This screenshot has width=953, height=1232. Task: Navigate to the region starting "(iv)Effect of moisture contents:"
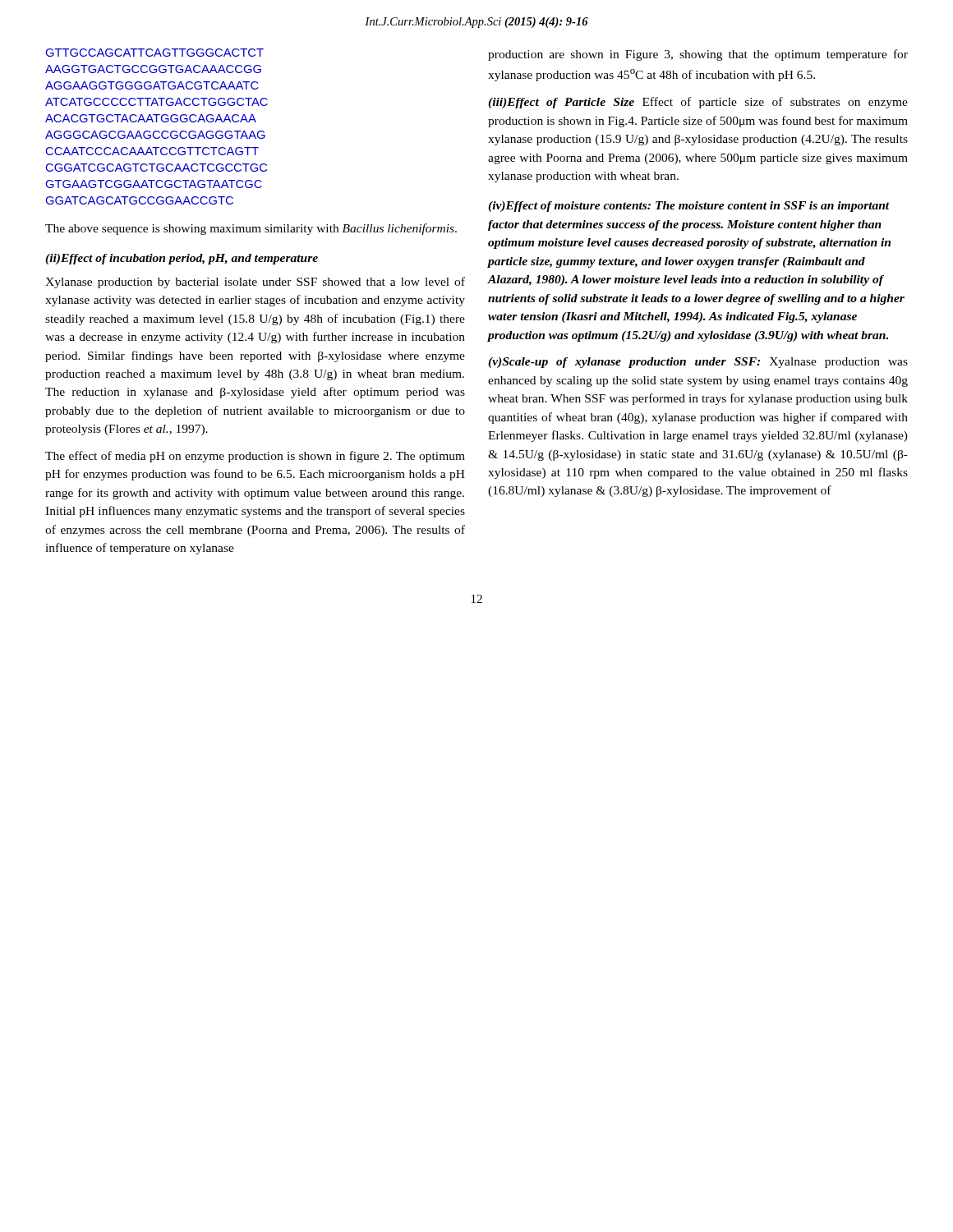coord(696,270)
